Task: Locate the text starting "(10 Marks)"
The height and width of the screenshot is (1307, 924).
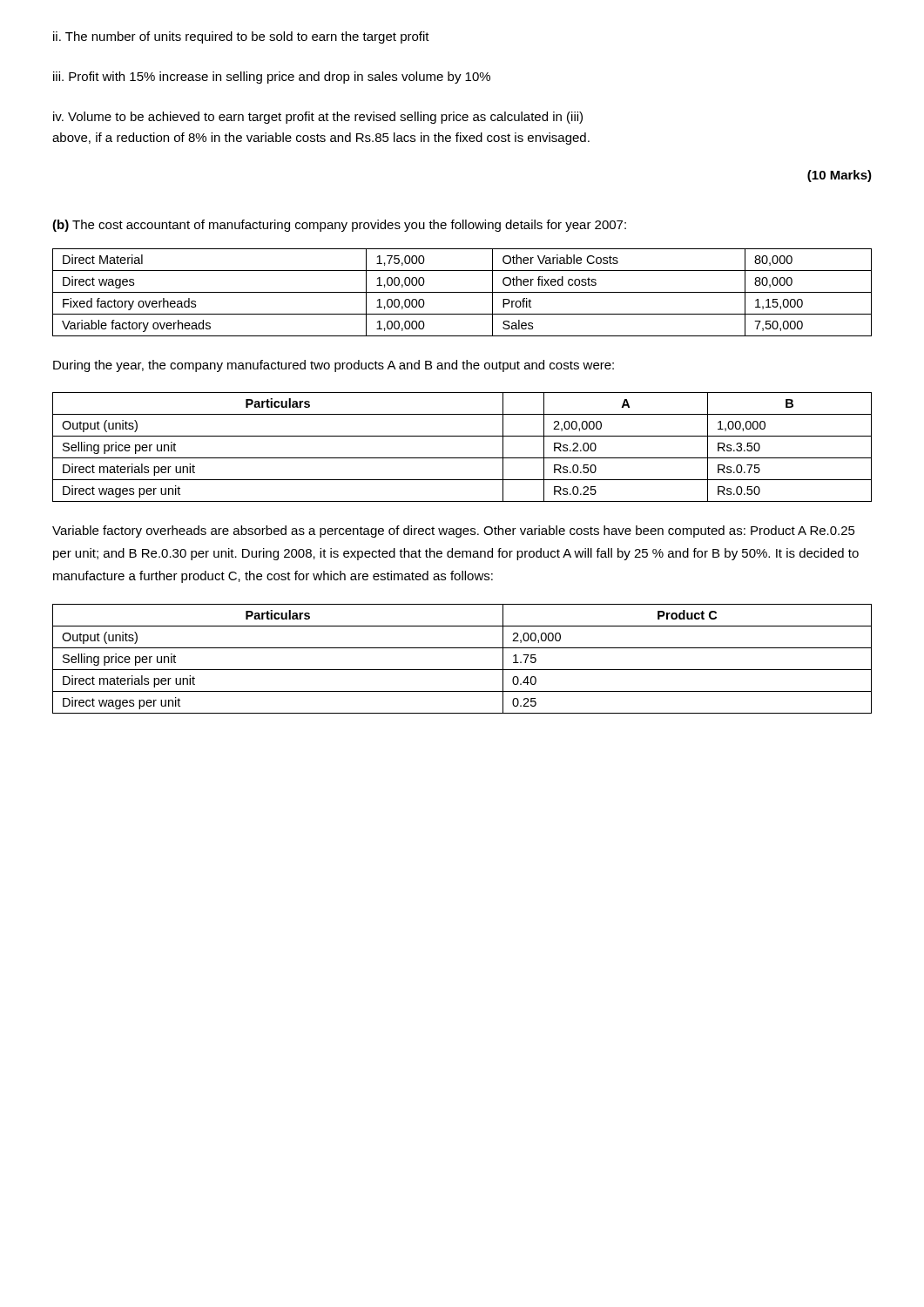Action: coord(839,175)
